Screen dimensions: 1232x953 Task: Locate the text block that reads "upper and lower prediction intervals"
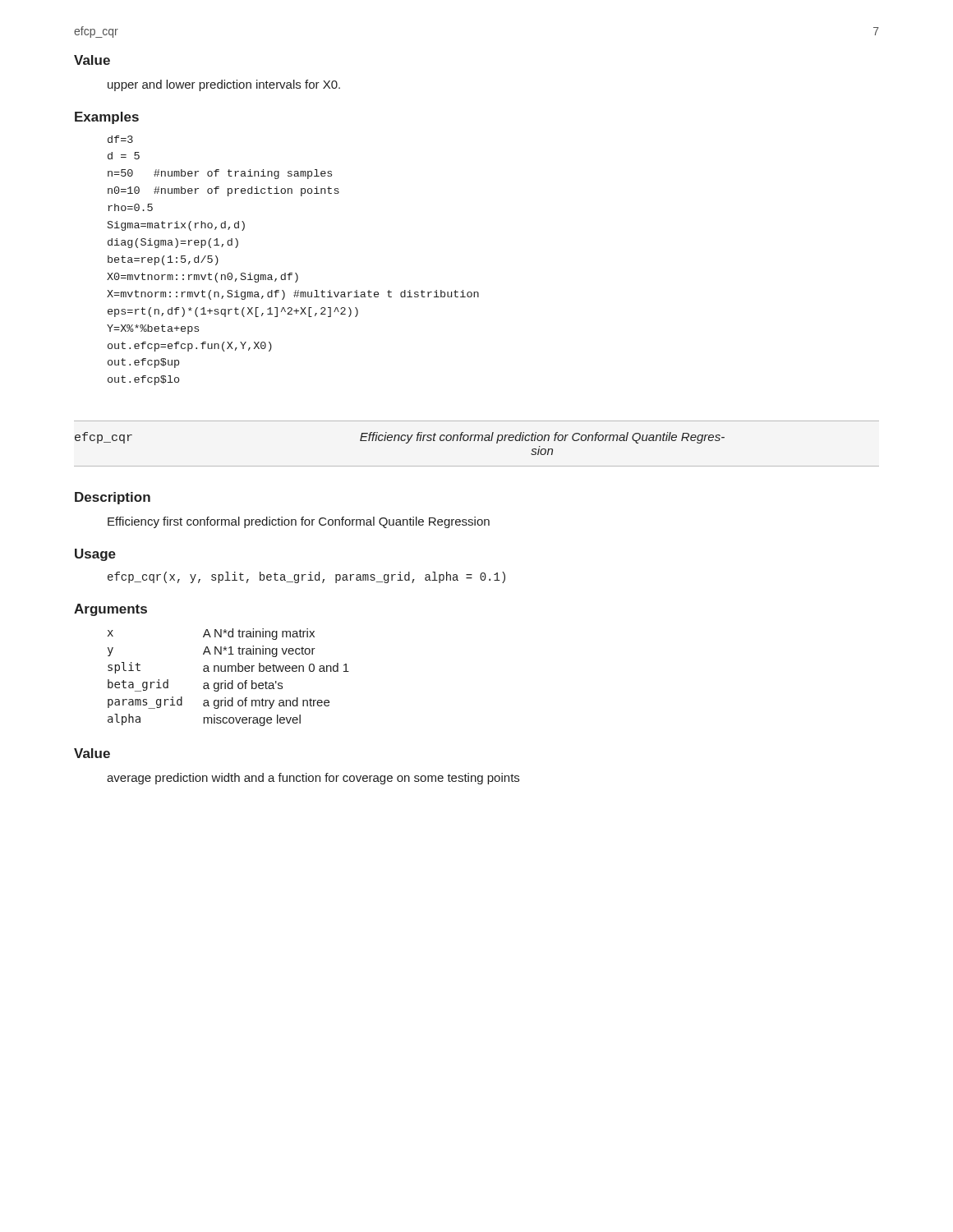[x=224, y=84]
